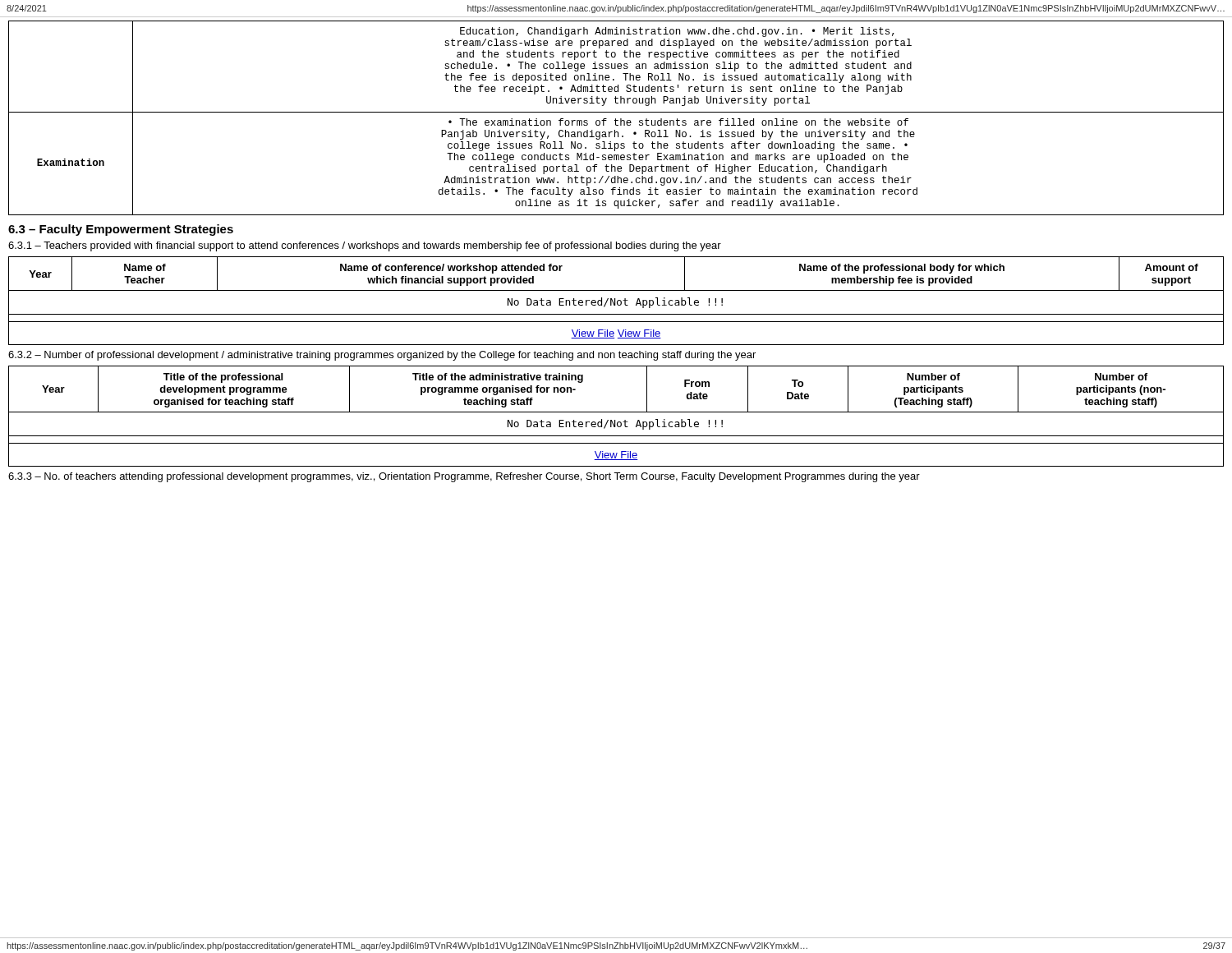Select the table that reads "To Date"
The width and height of the screenshot is (1232, 953).
pos(616,416)
